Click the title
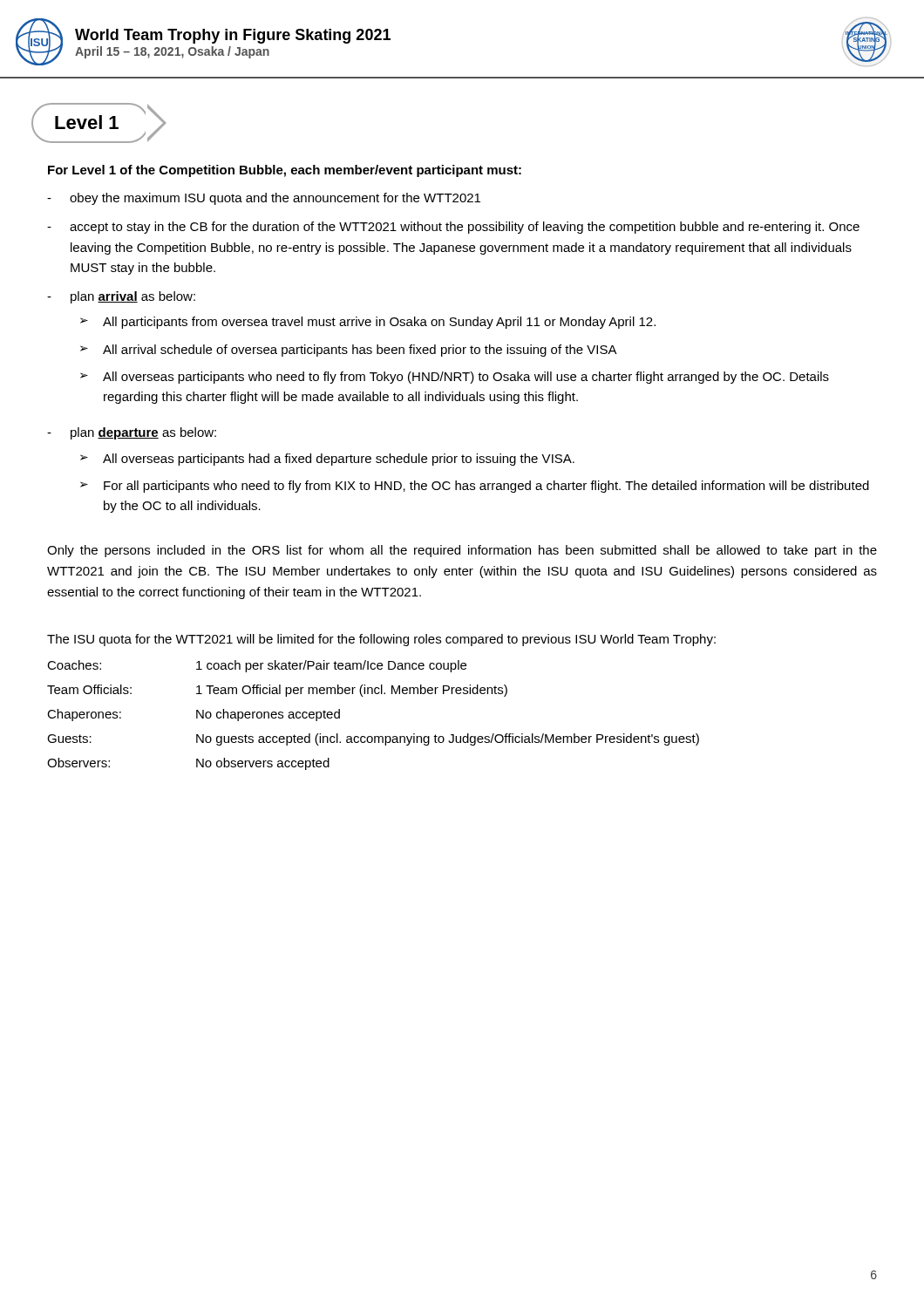924x1308 pixels. [87, 122]
